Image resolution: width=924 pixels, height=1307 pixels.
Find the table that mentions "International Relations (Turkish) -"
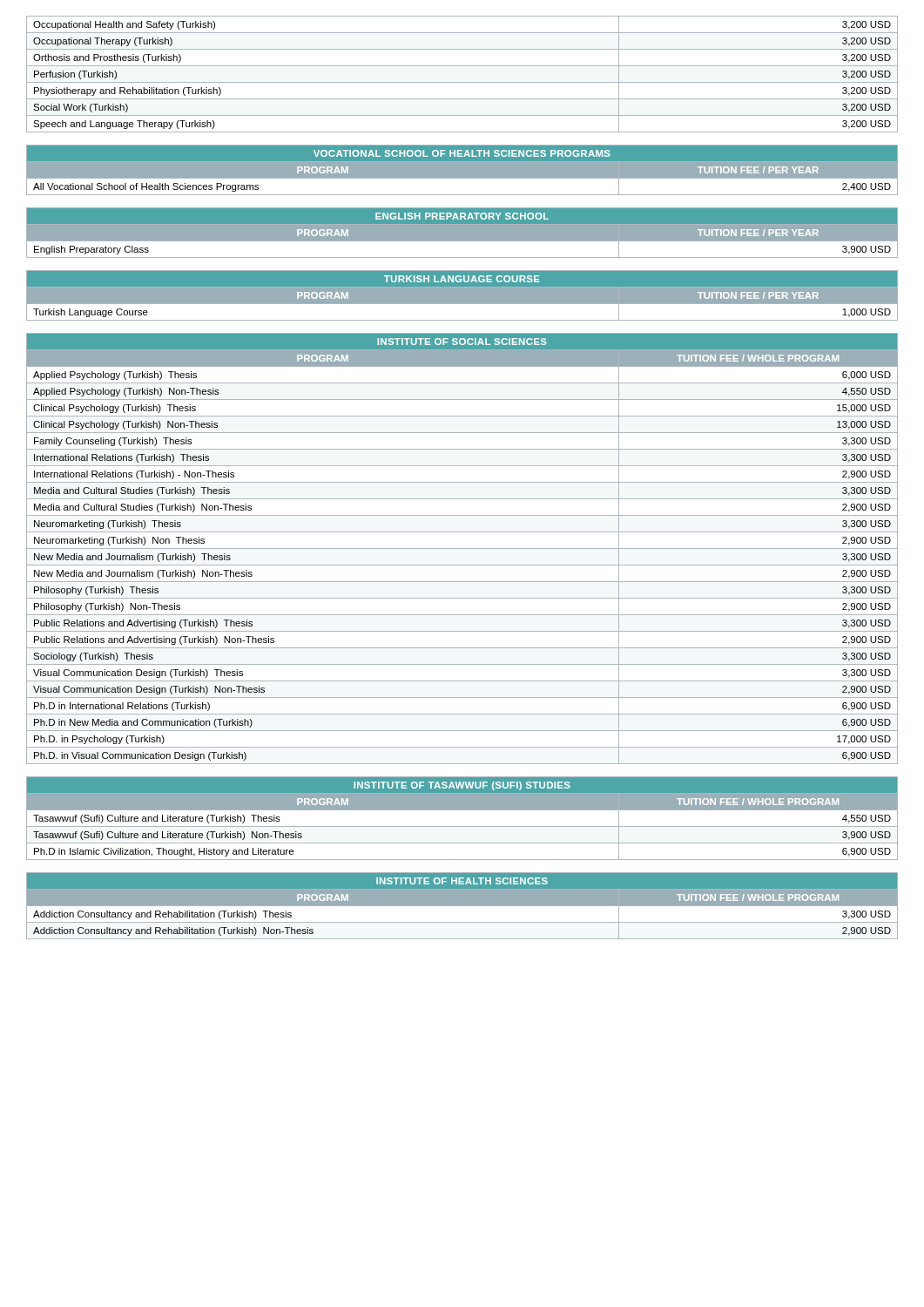click(462, 549)
